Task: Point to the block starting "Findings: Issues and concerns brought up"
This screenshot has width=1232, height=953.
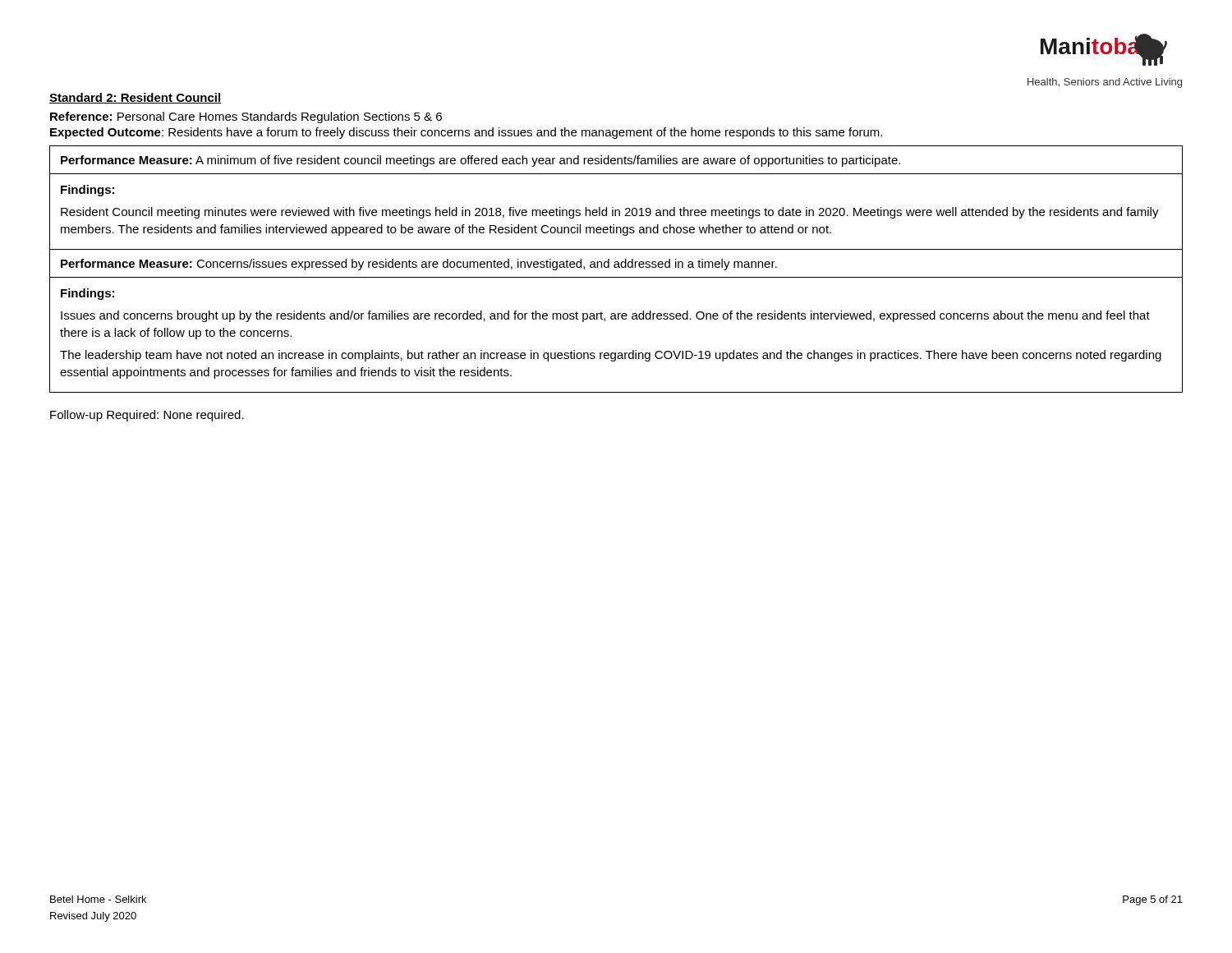Action: click(x=87, y=294)
